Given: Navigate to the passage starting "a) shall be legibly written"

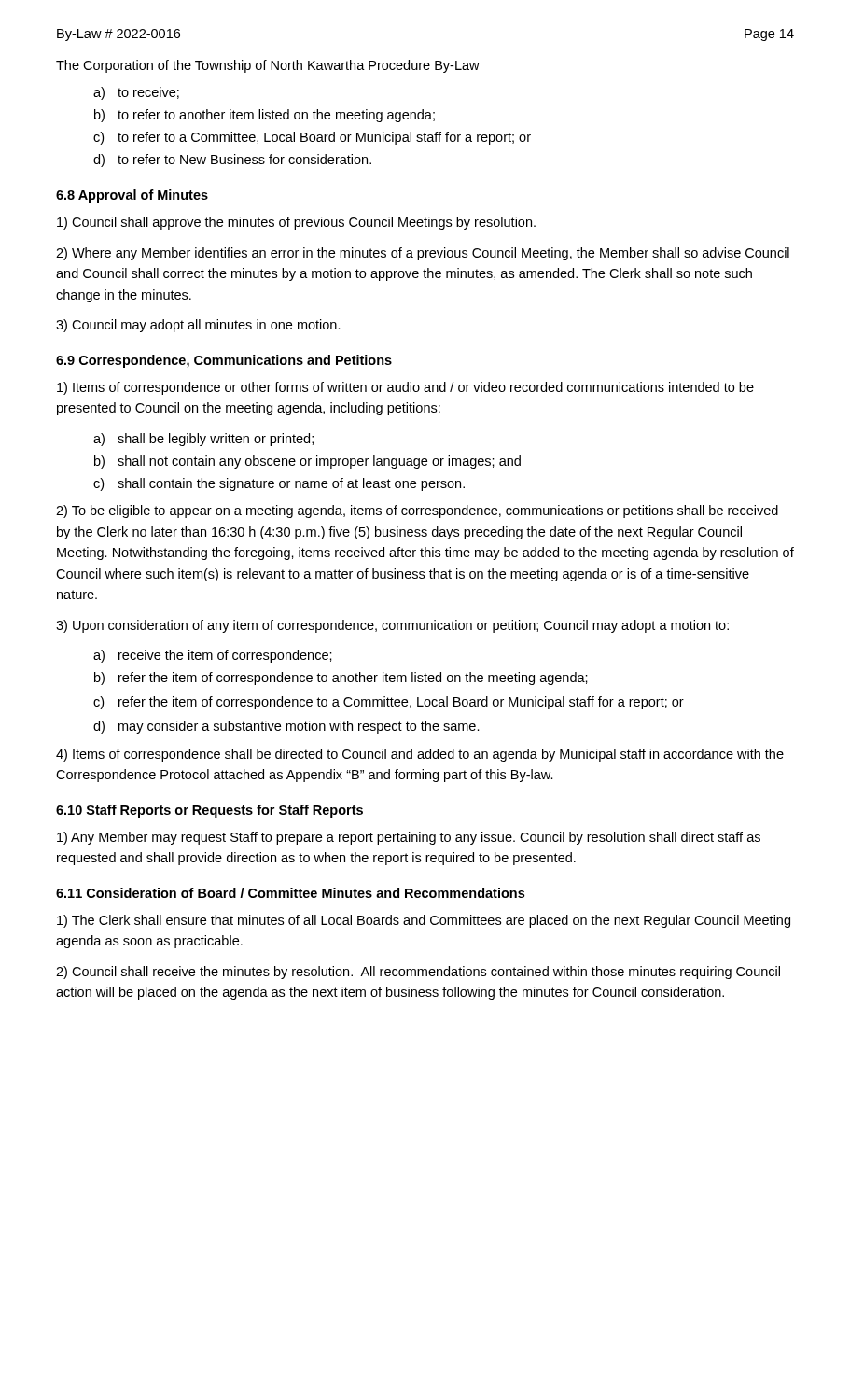Looking at the screenshot, I should coord(203,440).
